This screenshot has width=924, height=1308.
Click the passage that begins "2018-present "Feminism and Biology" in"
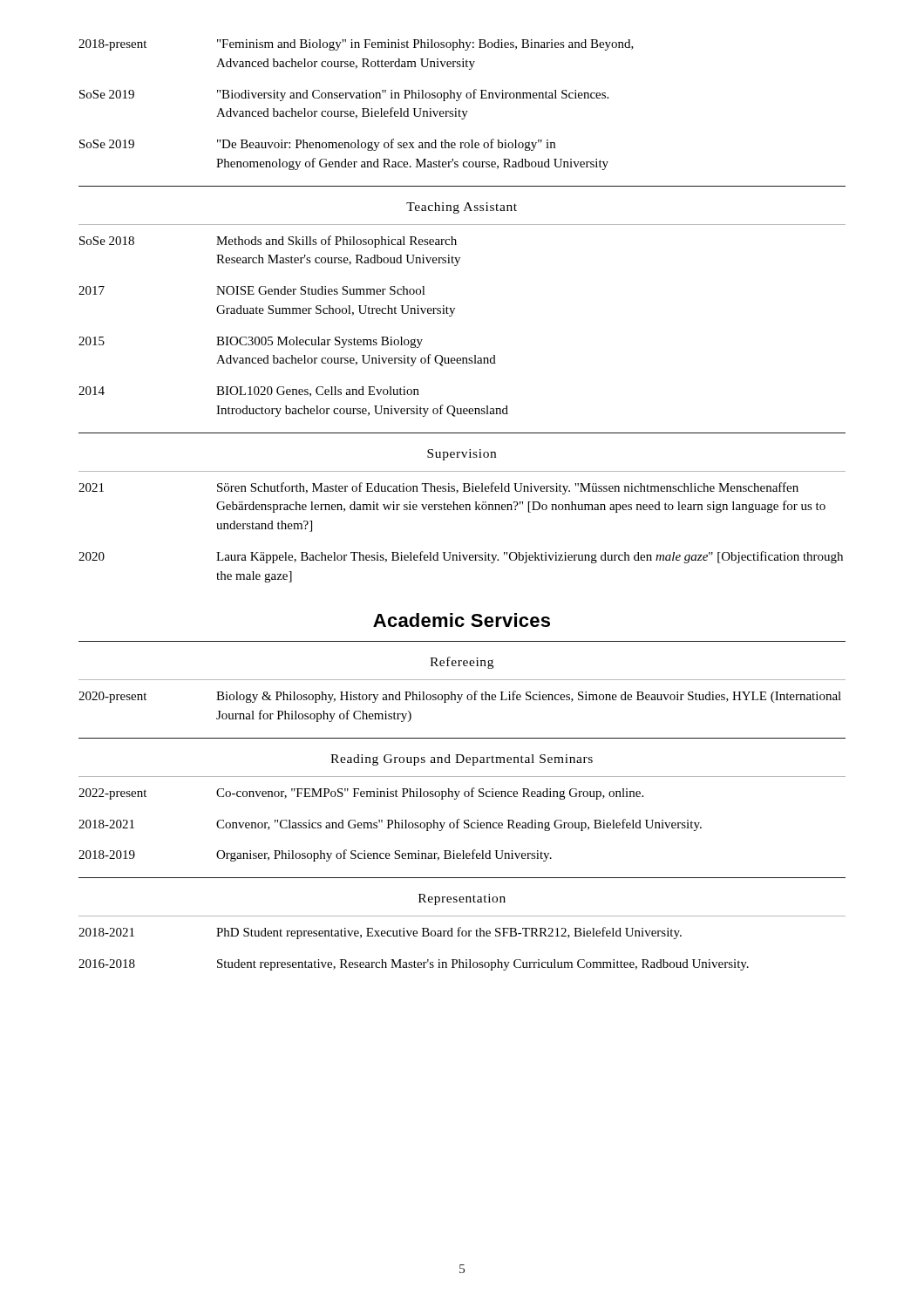coord(462,54)
